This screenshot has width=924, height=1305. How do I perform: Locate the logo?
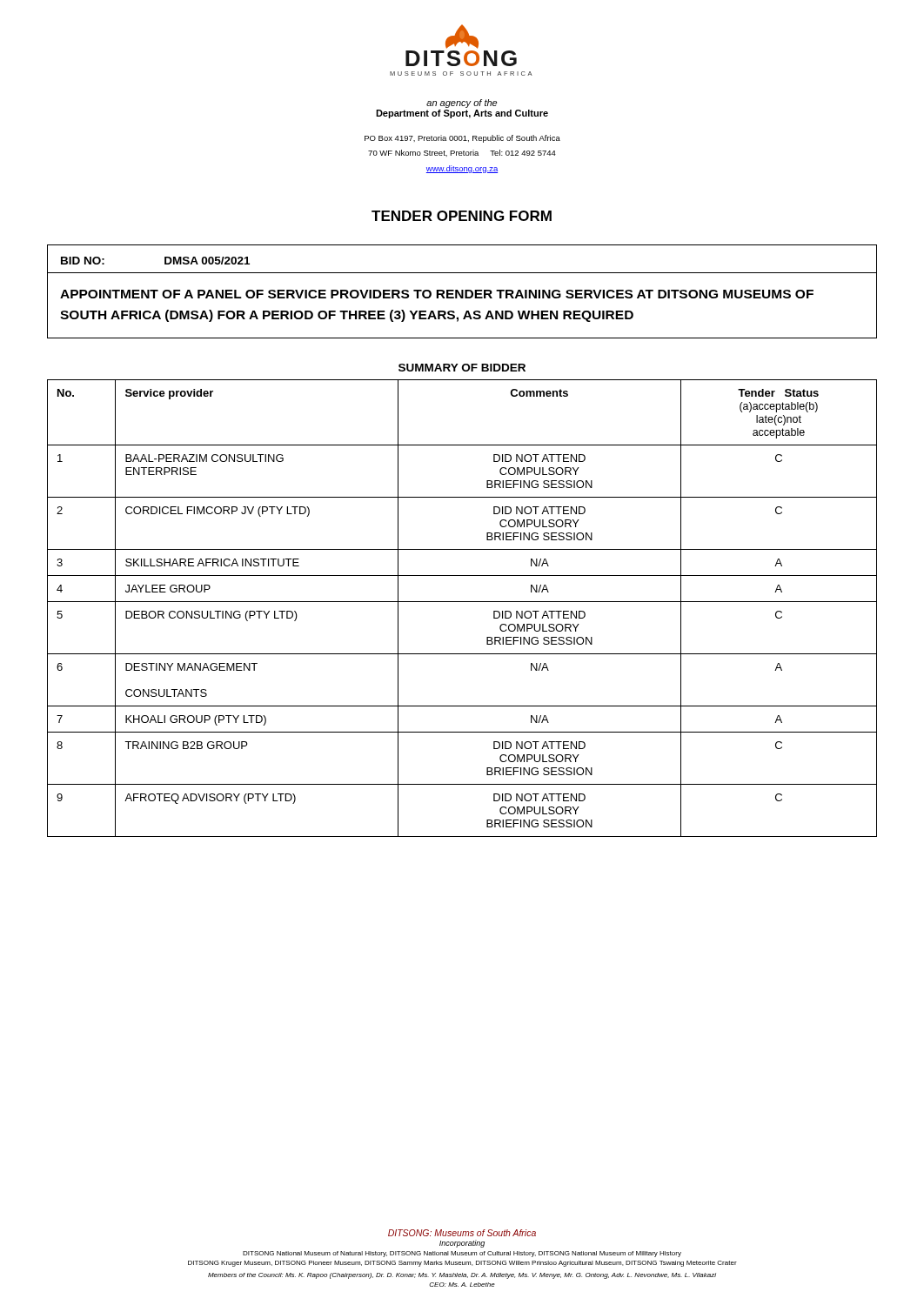pyautogui.click(x=462, y=64)
